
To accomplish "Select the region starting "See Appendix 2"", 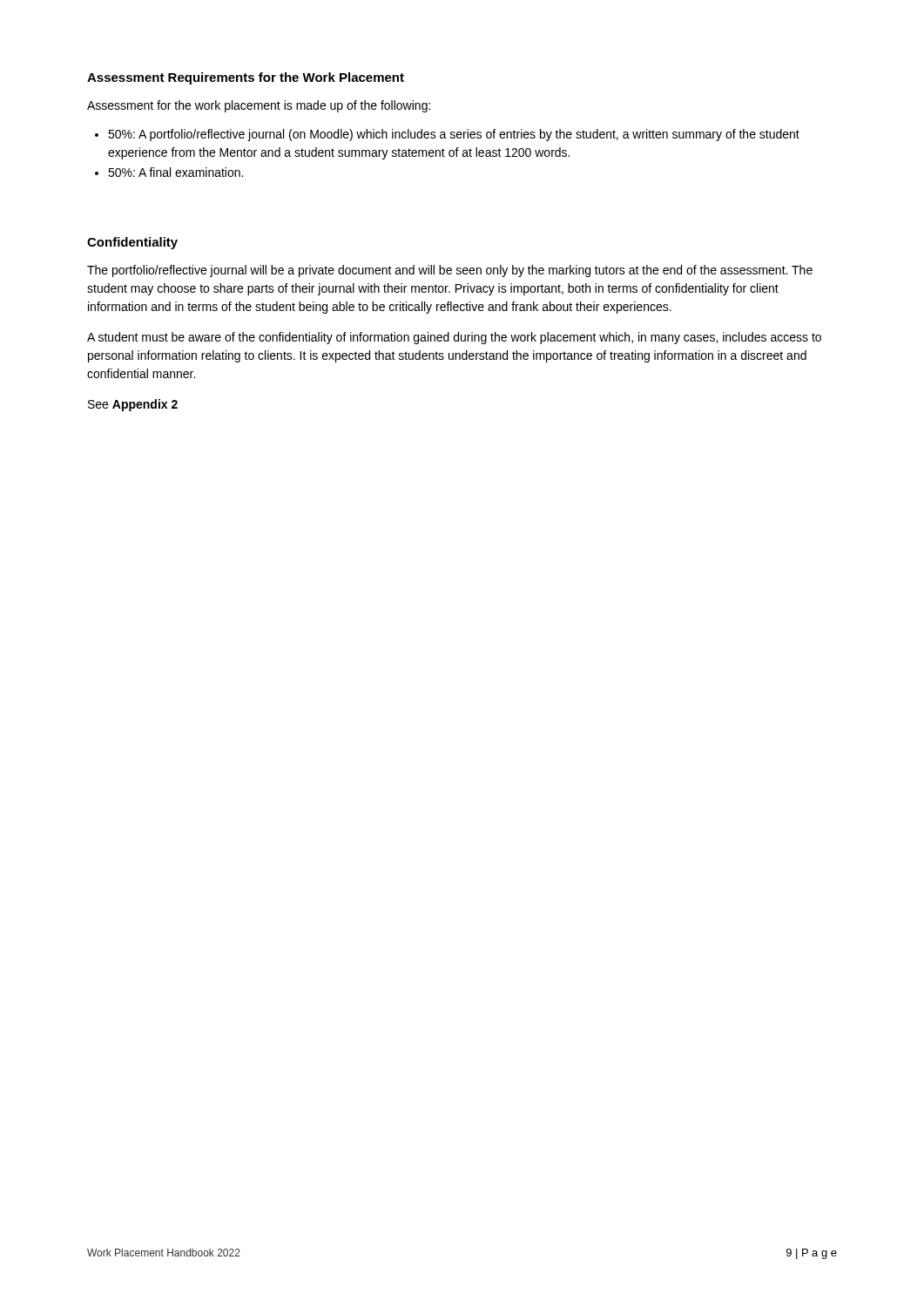I will pos(133,405).
